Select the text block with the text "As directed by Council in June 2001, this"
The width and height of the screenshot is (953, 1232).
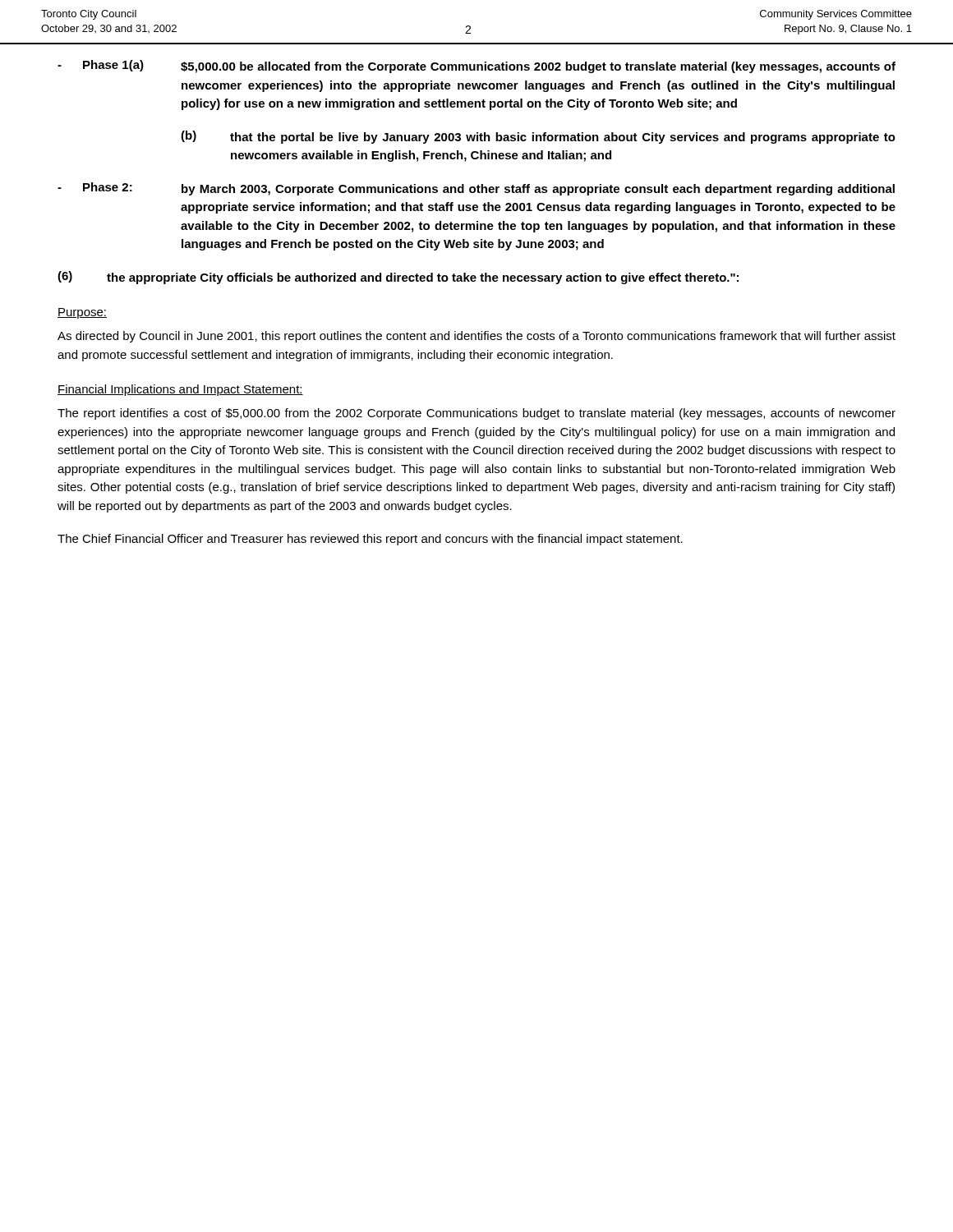(x=476, y=345)
